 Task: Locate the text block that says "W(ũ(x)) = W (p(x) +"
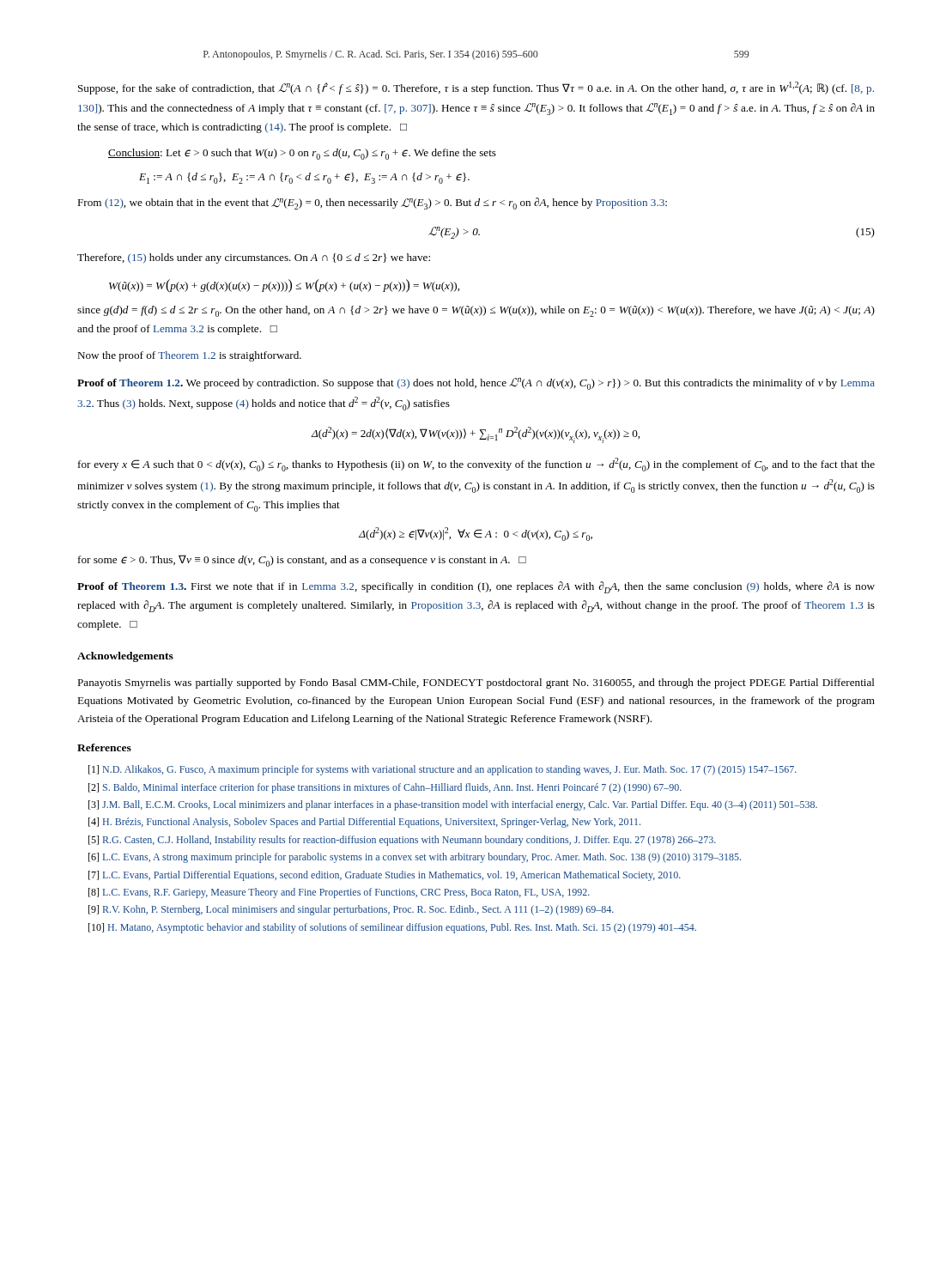pyautogui.click(x=284, y=285)
